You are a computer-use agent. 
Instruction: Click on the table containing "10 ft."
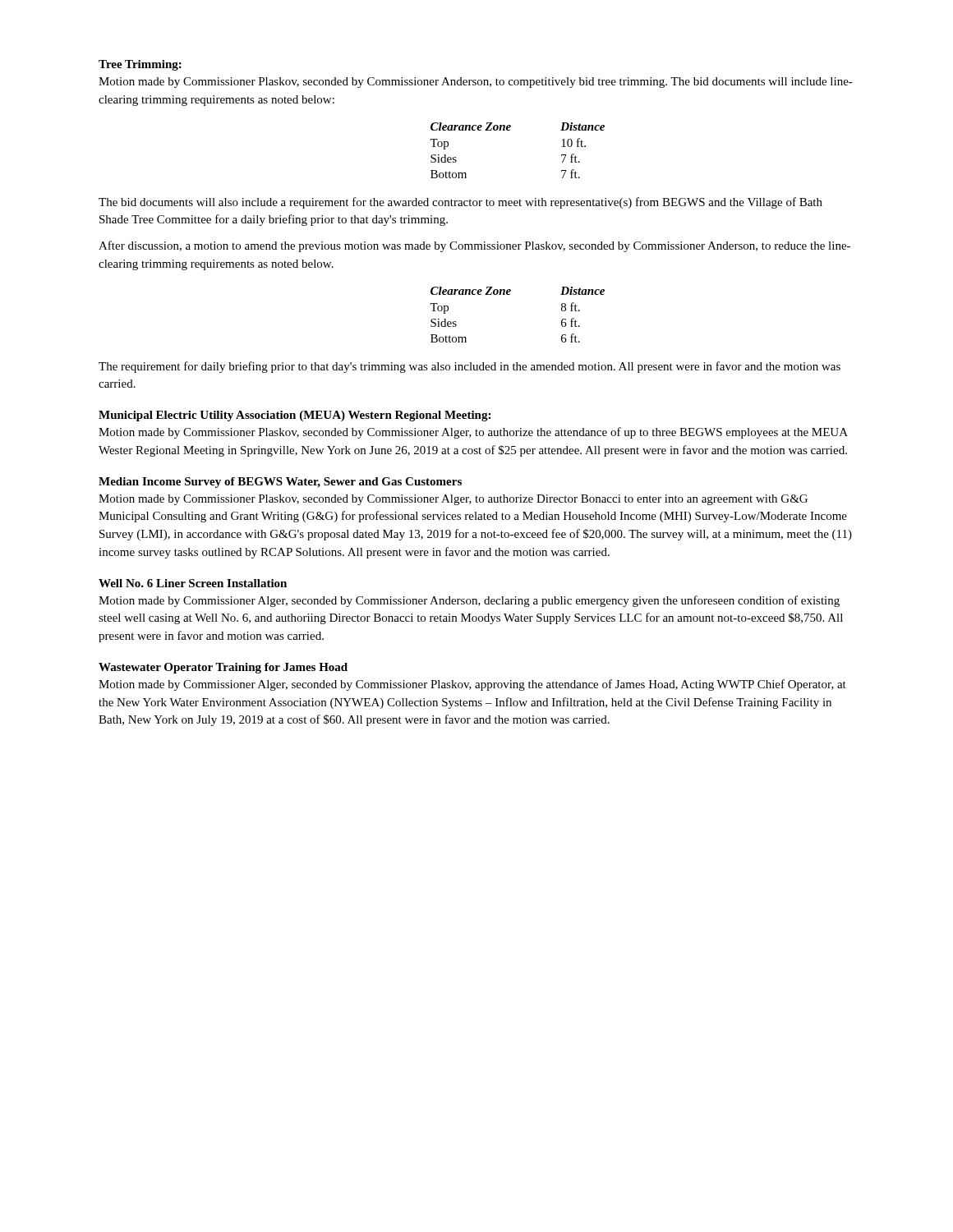point(542,150)
